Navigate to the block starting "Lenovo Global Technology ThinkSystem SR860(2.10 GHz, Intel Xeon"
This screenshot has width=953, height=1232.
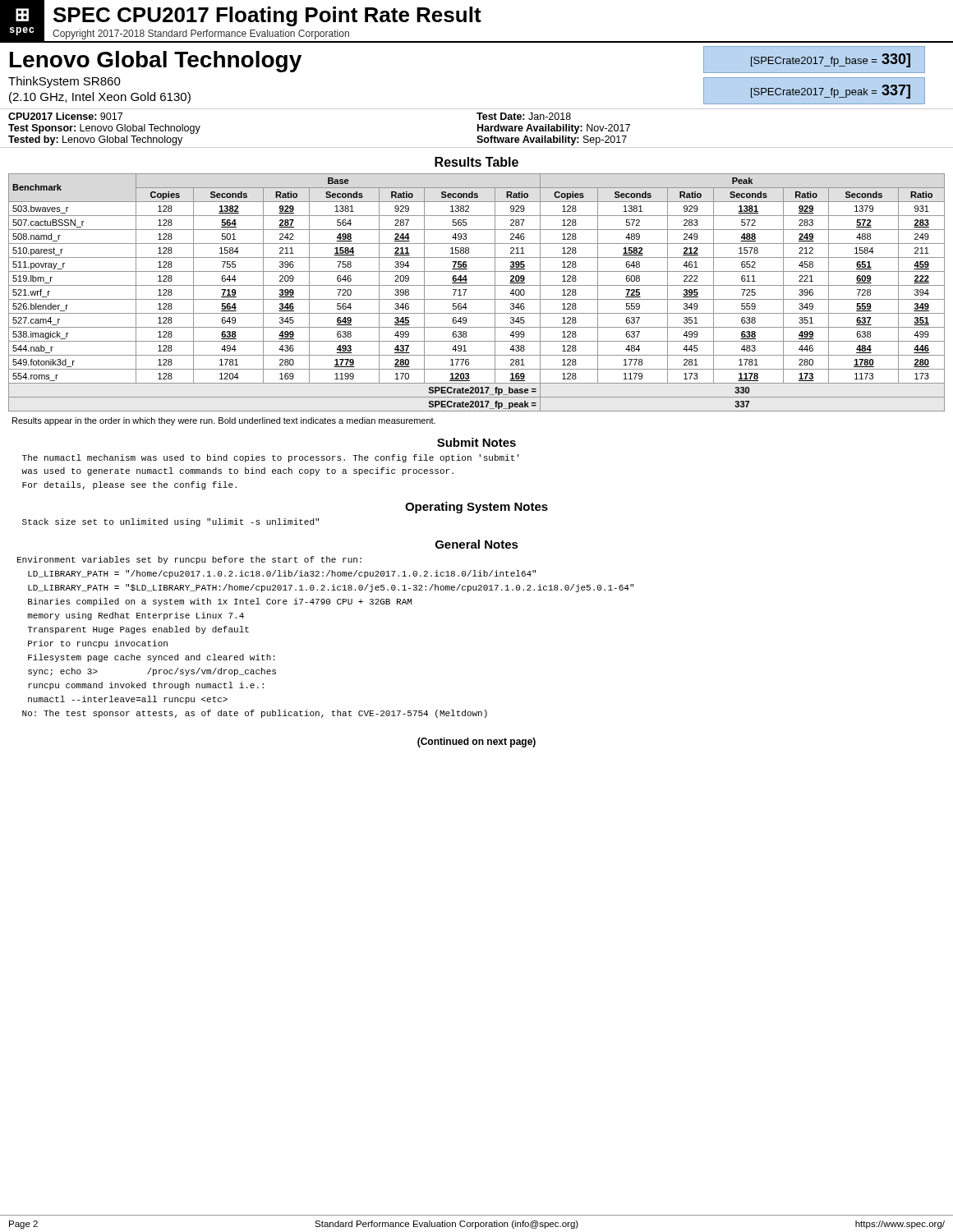[156, 62]
